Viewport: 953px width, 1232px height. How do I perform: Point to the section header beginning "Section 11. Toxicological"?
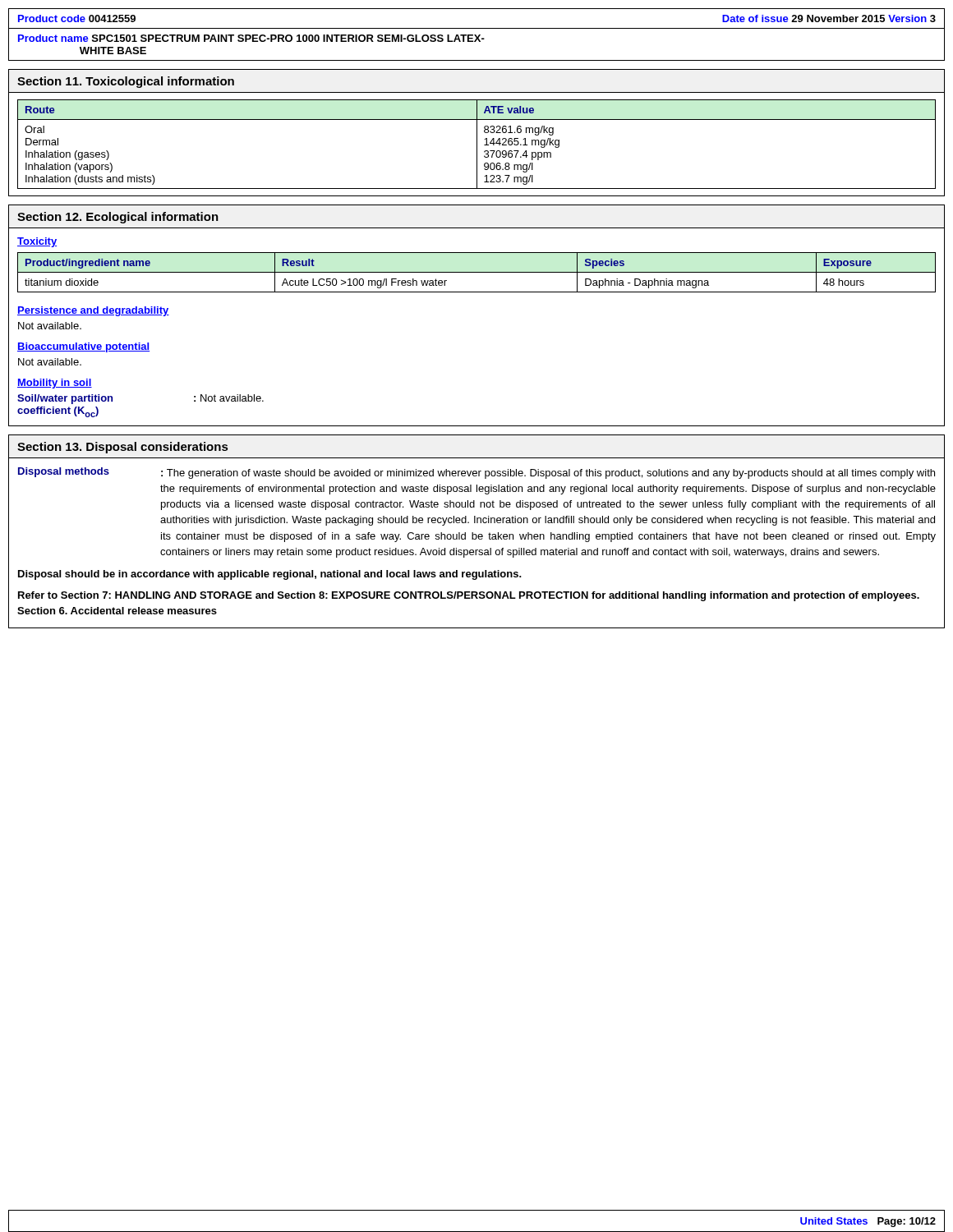[x=476, y=133]
